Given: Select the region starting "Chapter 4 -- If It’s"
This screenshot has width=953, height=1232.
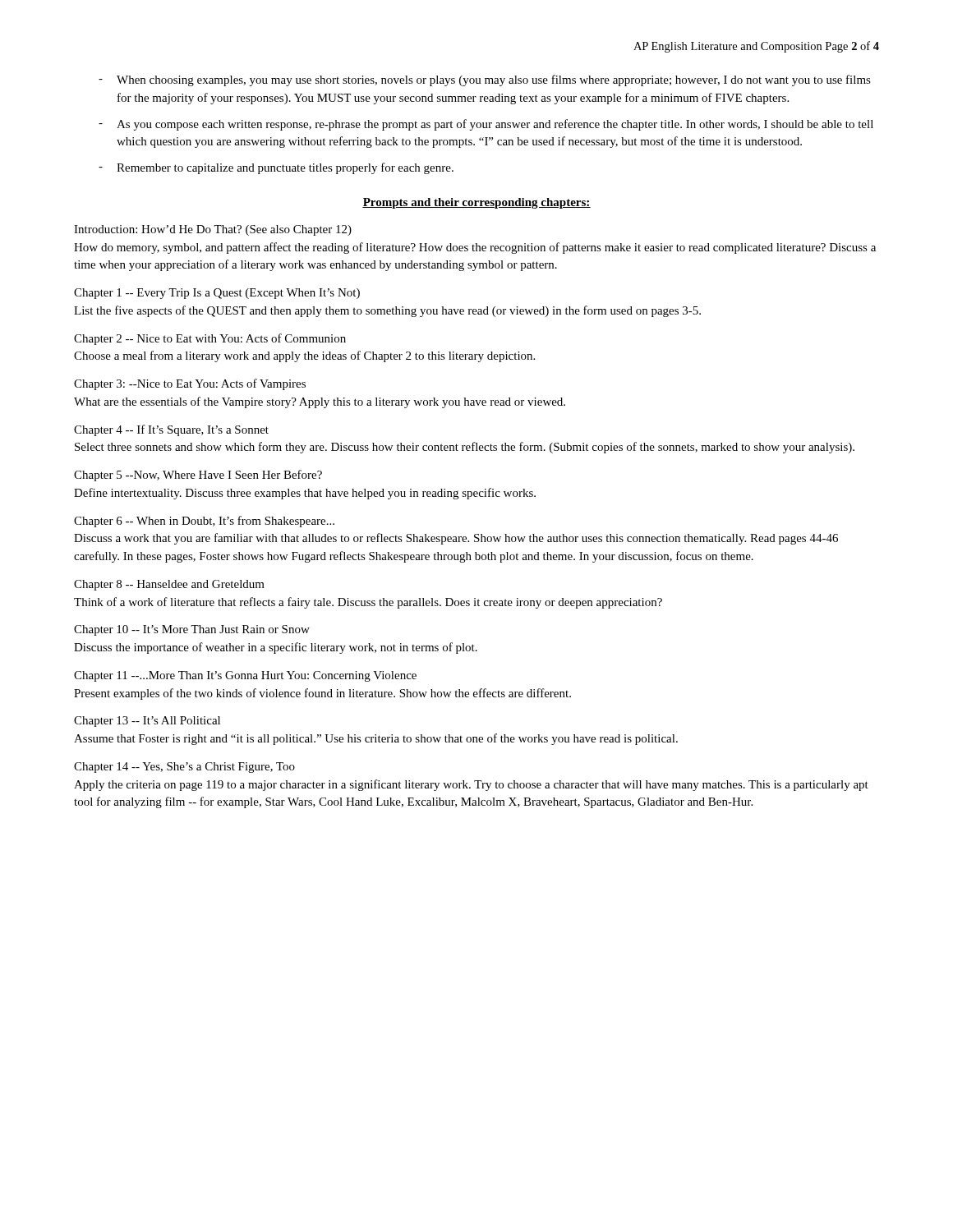Looking at the screenshot, I should coord(465,438).
